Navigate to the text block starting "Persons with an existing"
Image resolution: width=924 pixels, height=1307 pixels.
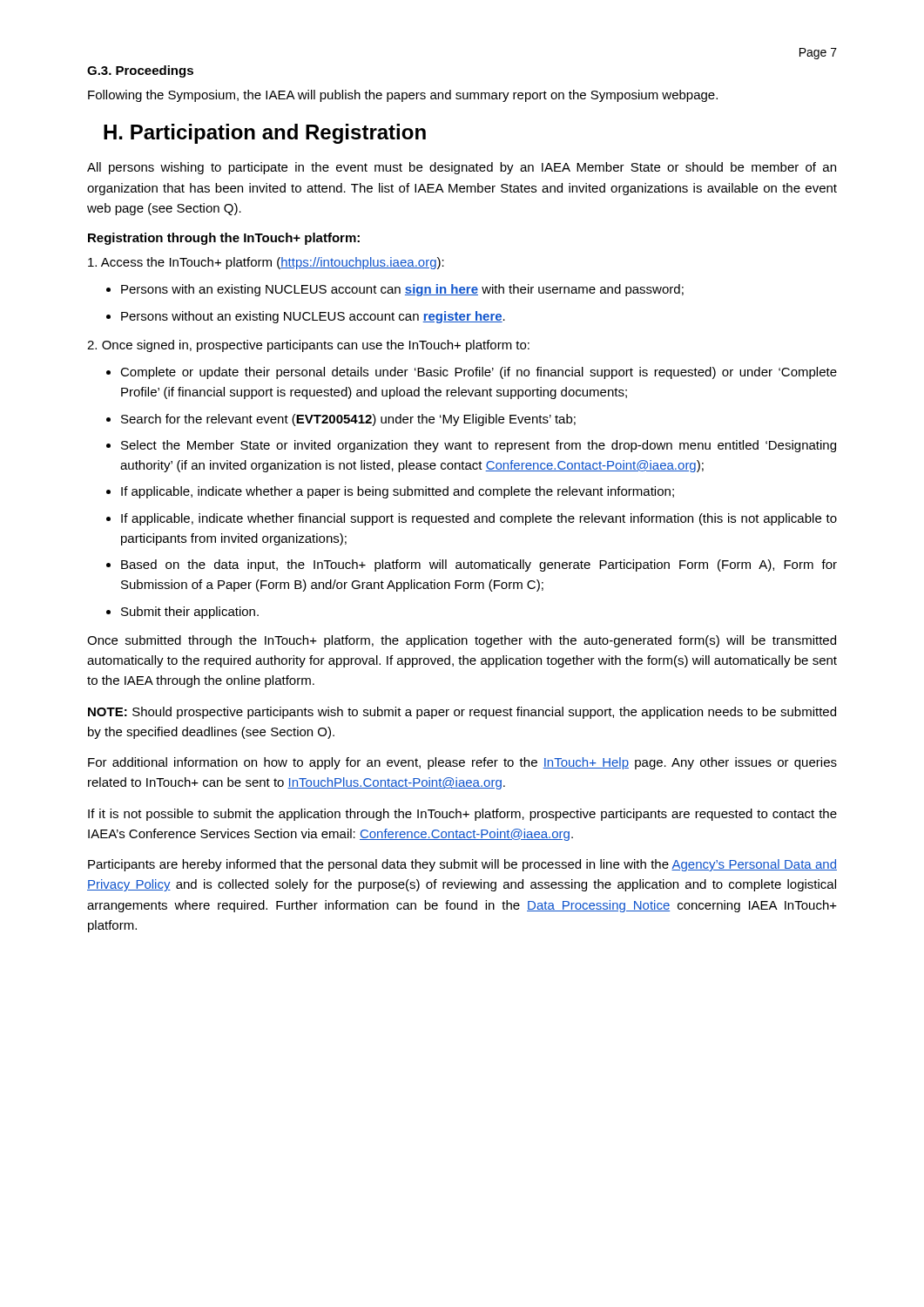click(x=402, y=289)
